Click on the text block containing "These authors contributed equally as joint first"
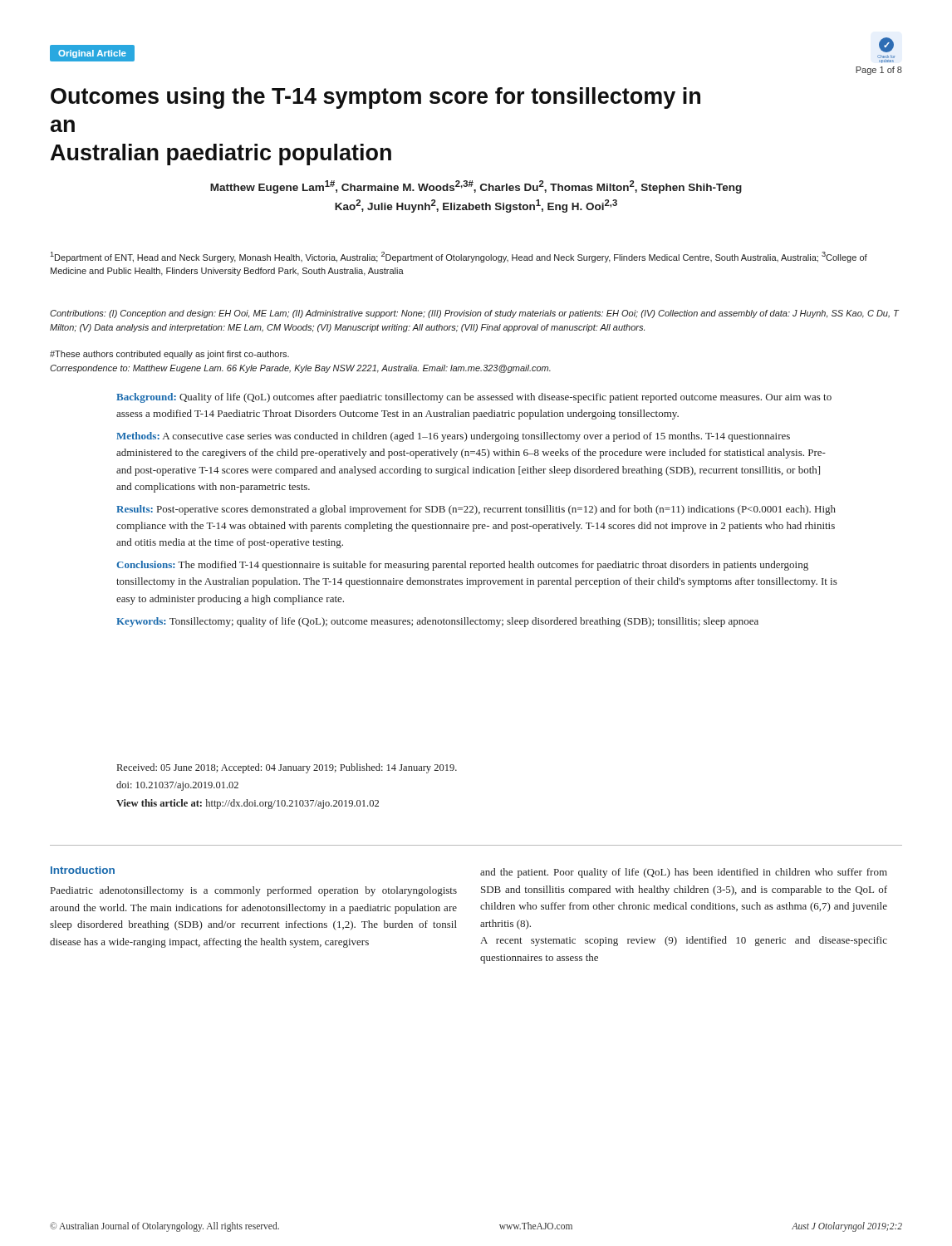Viewport: 952px width, 1246px height. tap(169, 355)
